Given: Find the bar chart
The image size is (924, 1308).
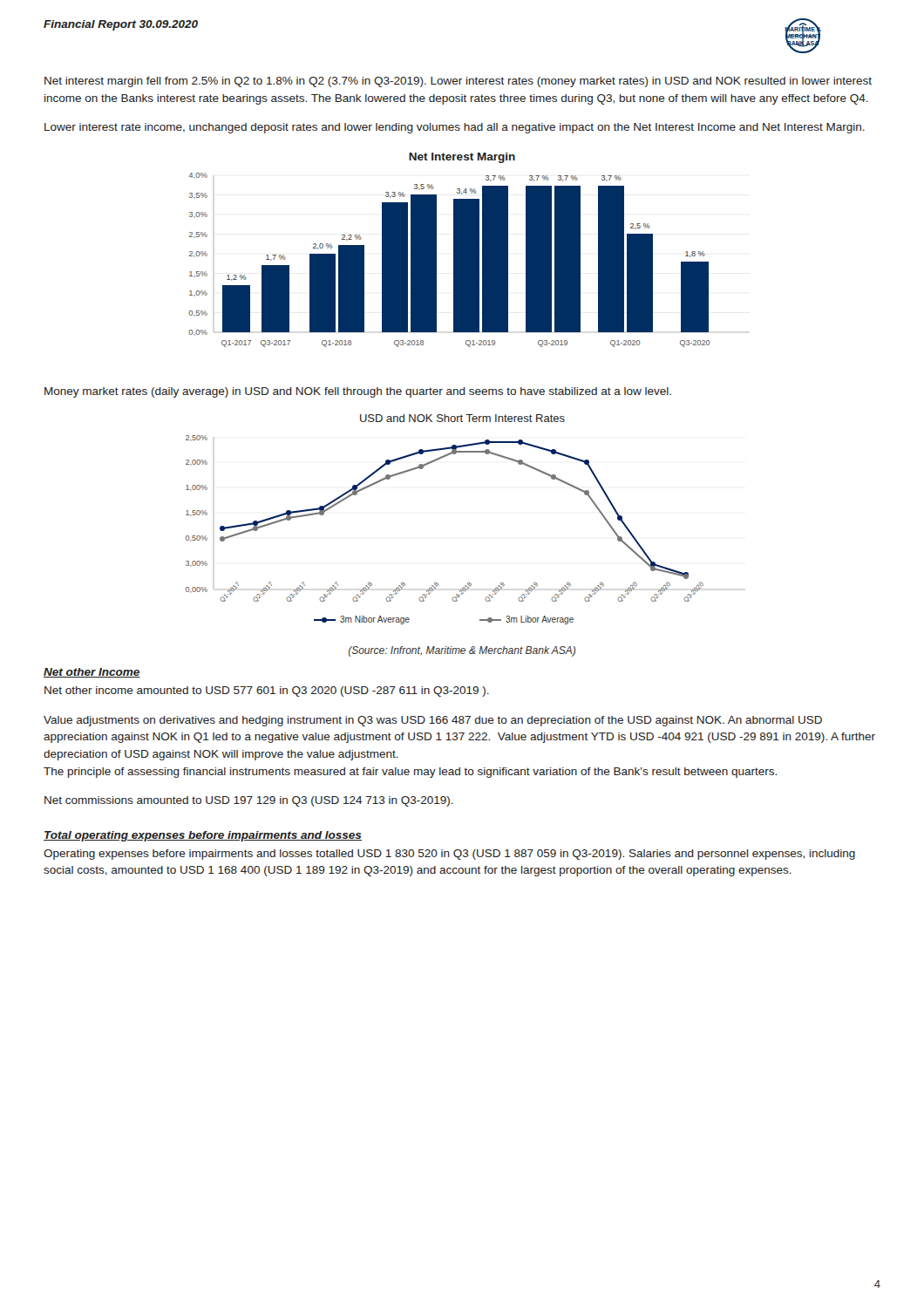Looking at the screenshot, I should pos(462,258).
